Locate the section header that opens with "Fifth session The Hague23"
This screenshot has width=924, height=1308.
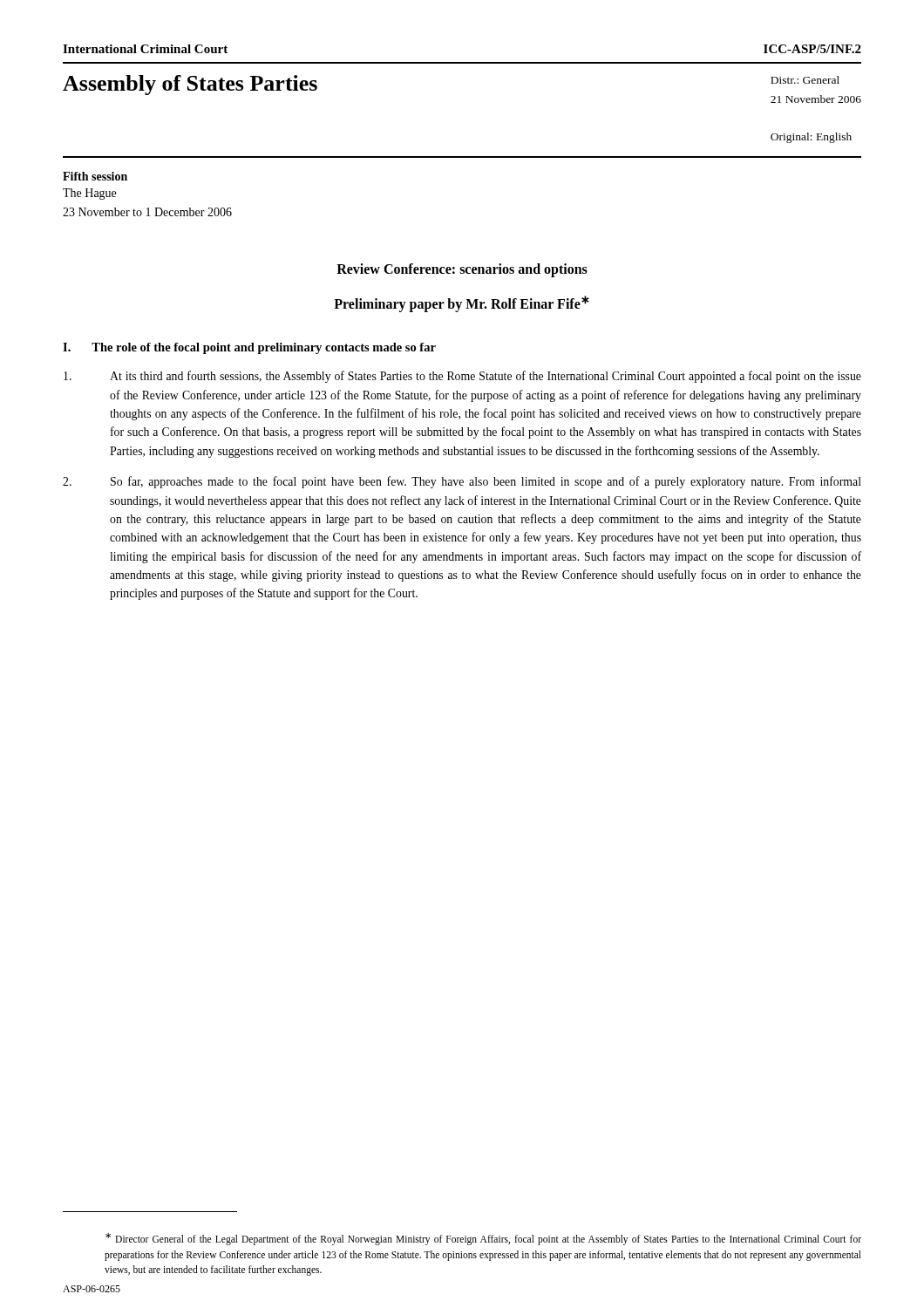coord(147,197)
